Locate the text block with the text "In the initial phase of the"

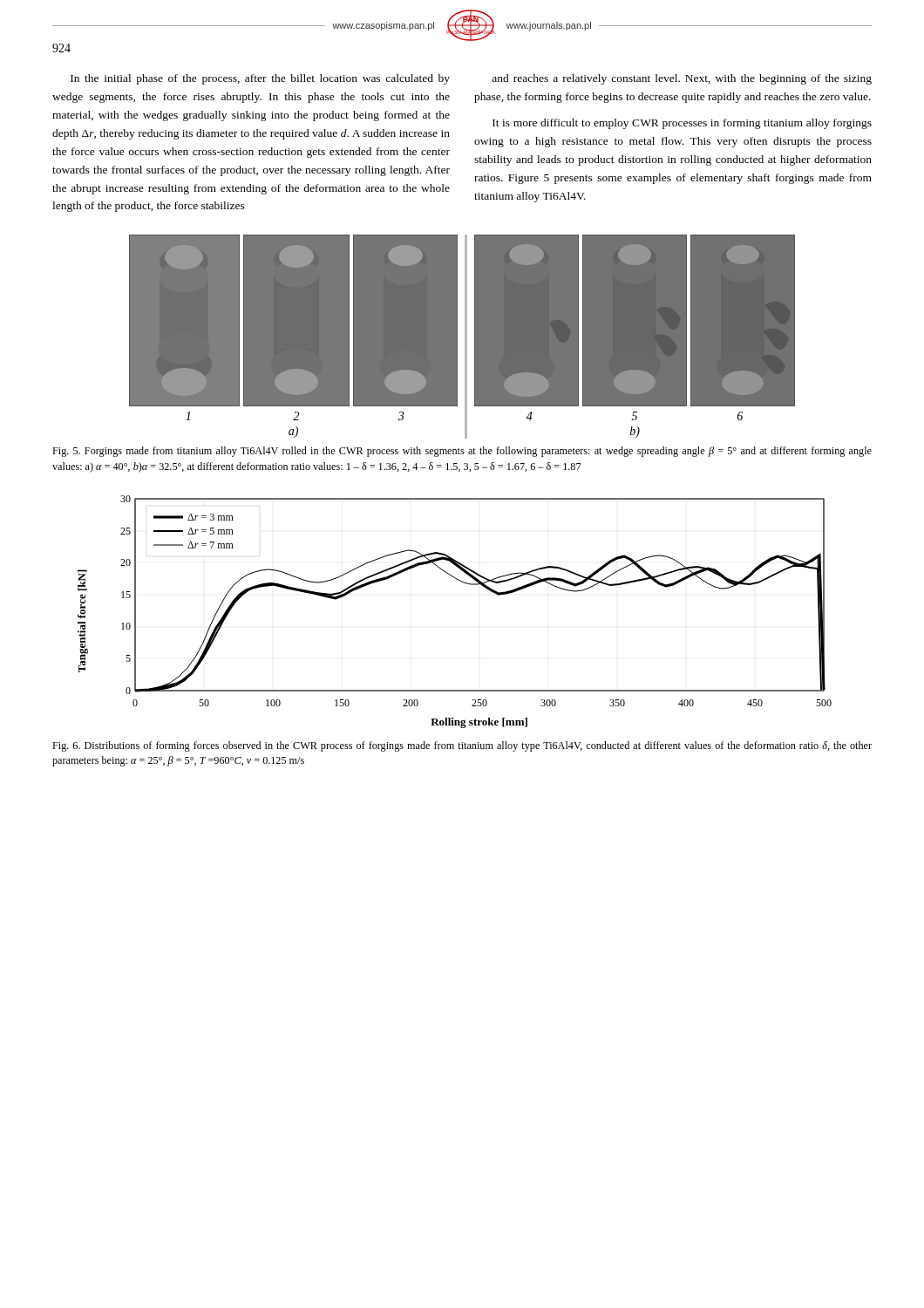pos(251,143)
